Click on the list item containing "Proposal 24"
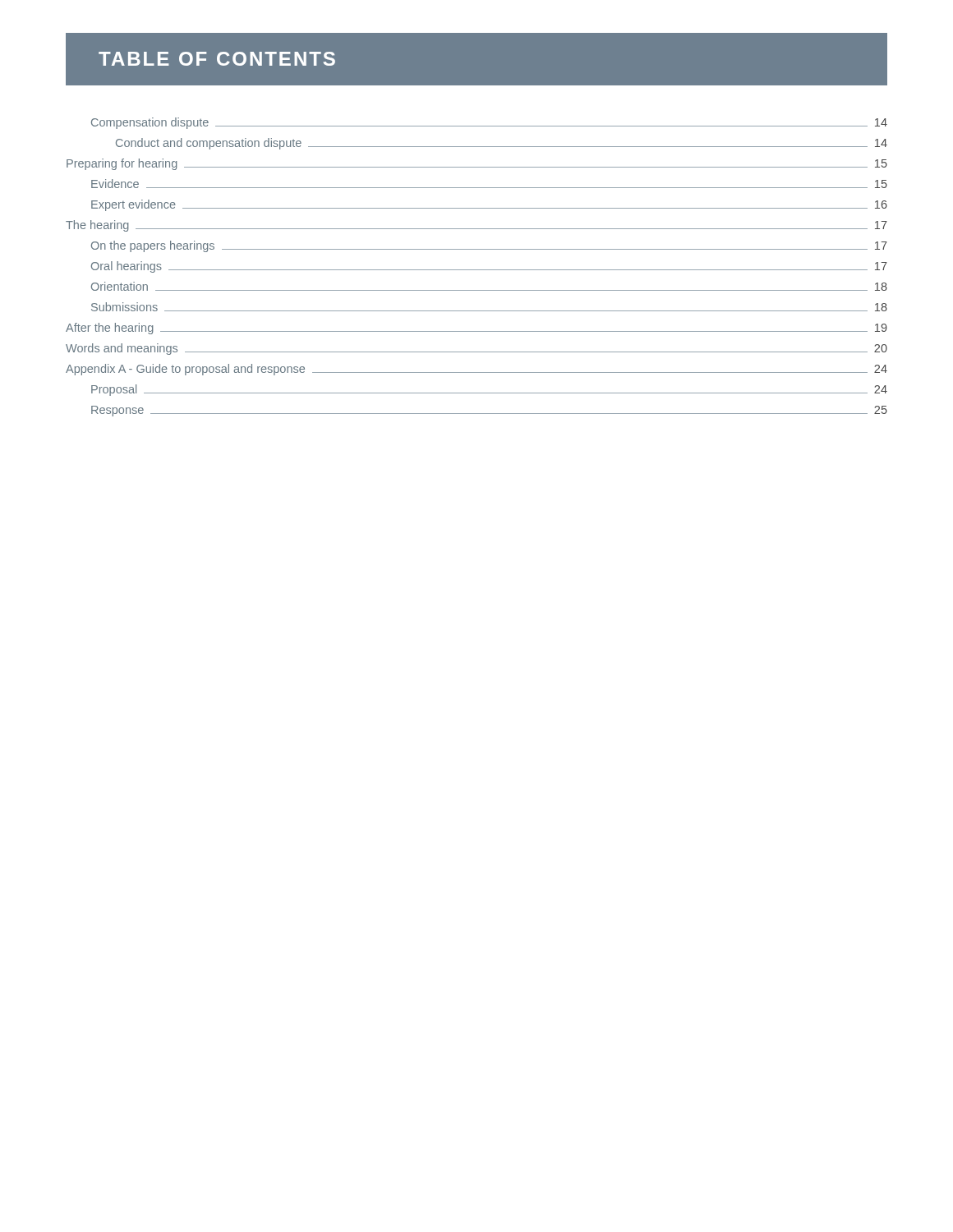The image size is (953, 1232). pyautogui.click(x=476, y=387)
